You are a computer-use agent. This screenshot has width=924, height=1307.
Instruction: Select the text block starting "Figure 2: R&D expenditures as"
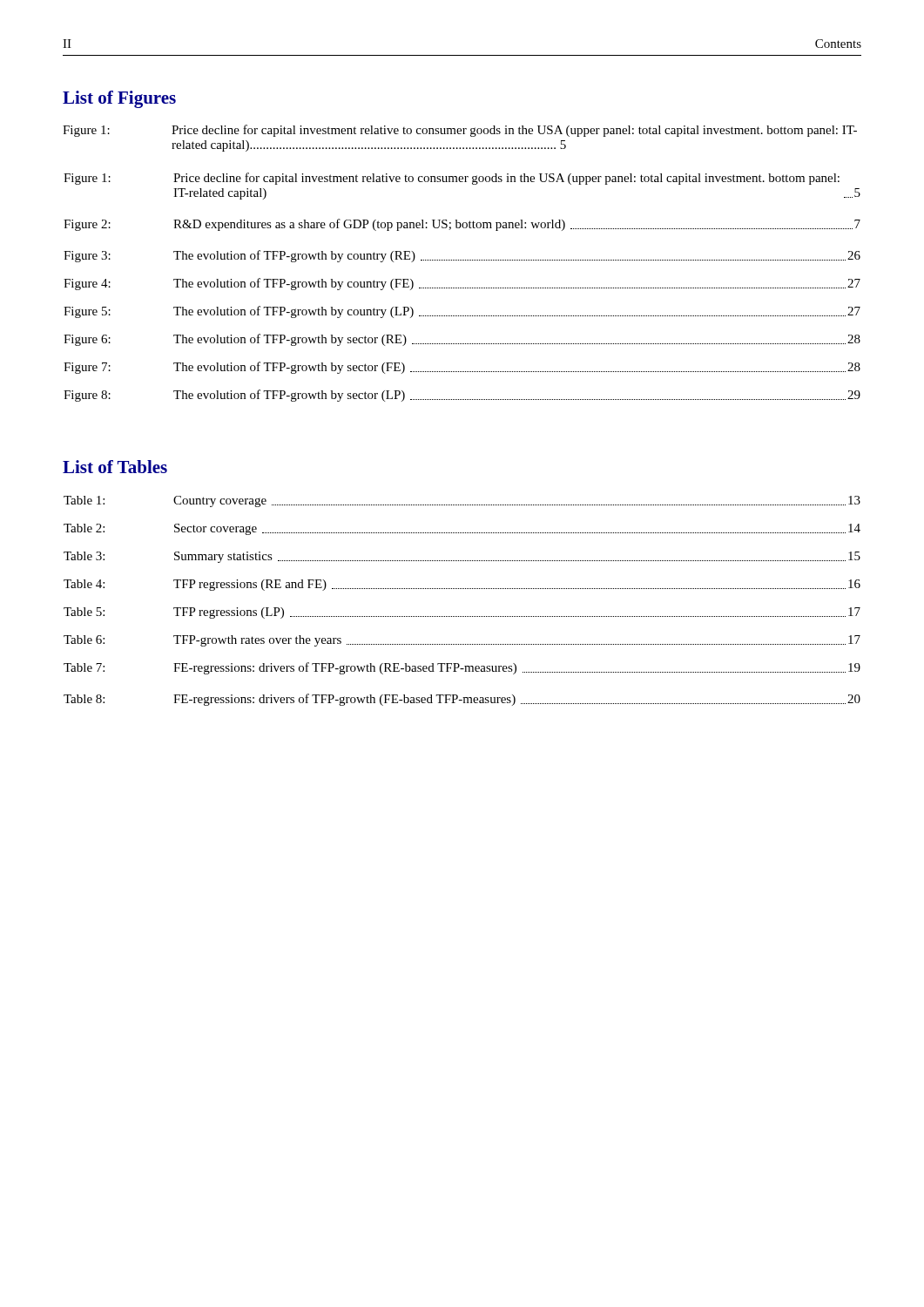click(462, 232)
